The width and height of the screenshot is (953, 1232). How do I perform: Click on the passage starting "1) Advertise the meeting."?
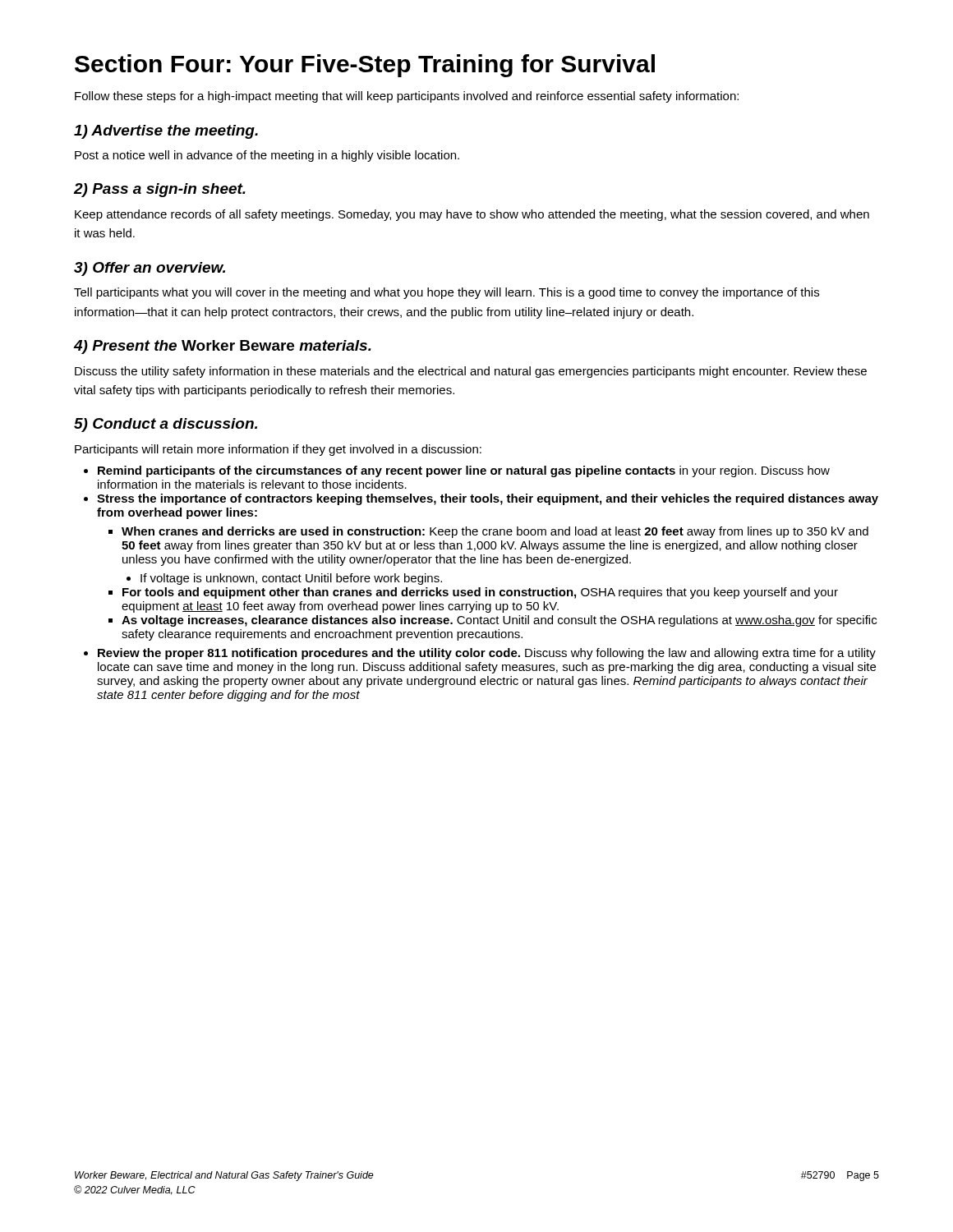tap(166, 132)
